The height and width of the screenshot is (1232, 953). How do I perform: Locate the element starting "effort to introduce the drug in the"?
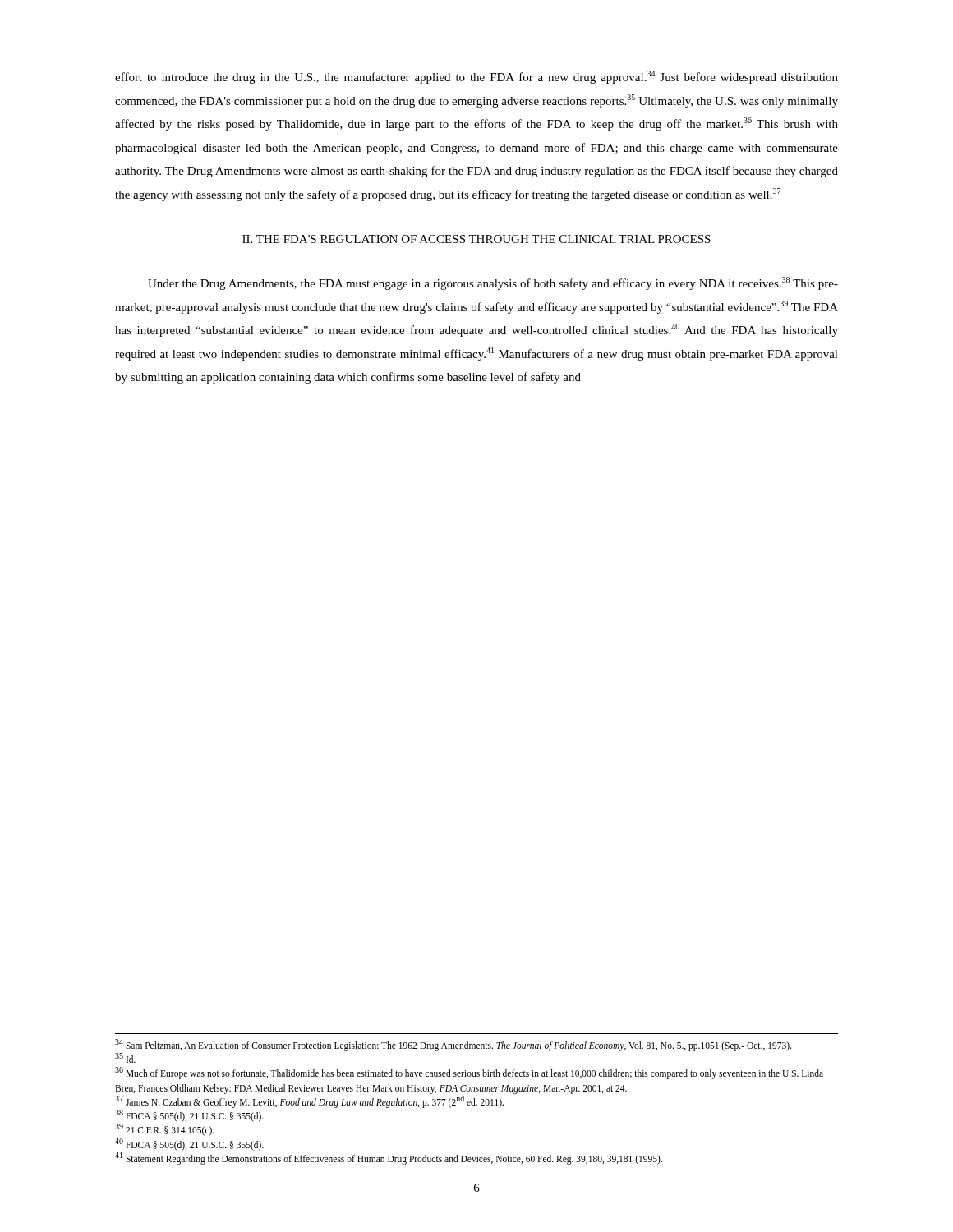pos(476,135)
